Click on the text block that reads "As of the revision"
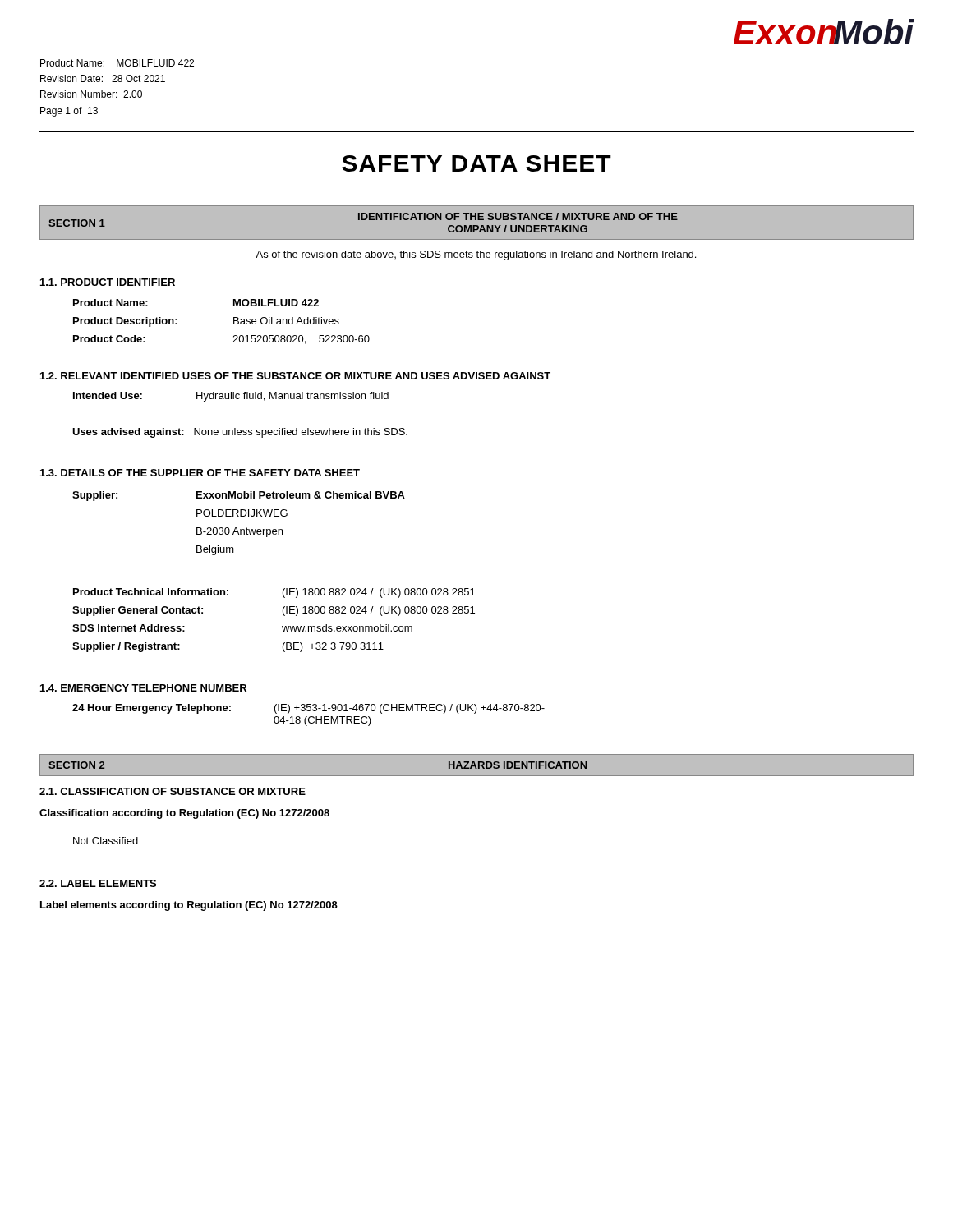This screenshot has width=953, height=1232. 476,254
